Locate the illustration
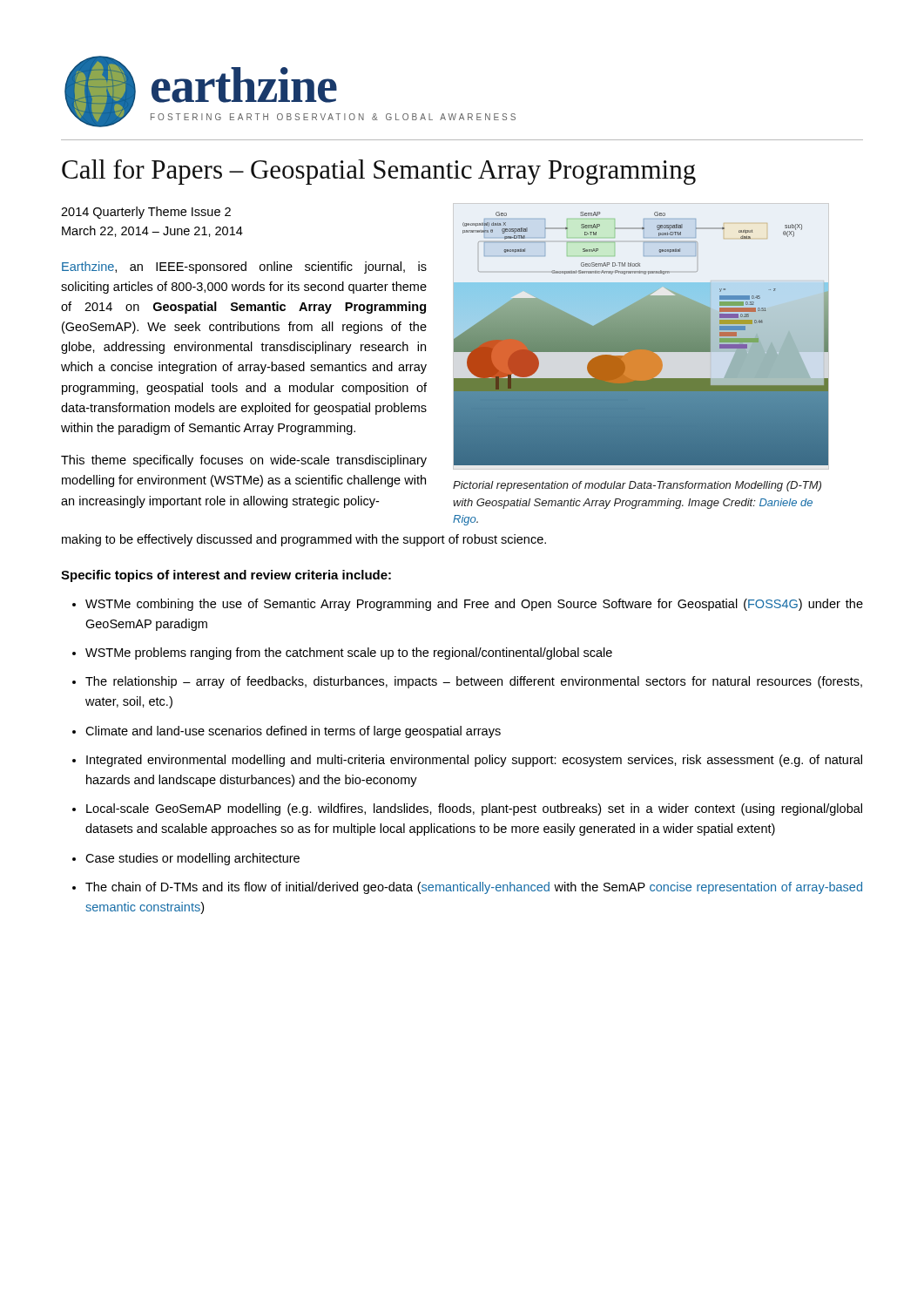The width and height of the screenshot is (924, 1307). click(x=641, y=336)
